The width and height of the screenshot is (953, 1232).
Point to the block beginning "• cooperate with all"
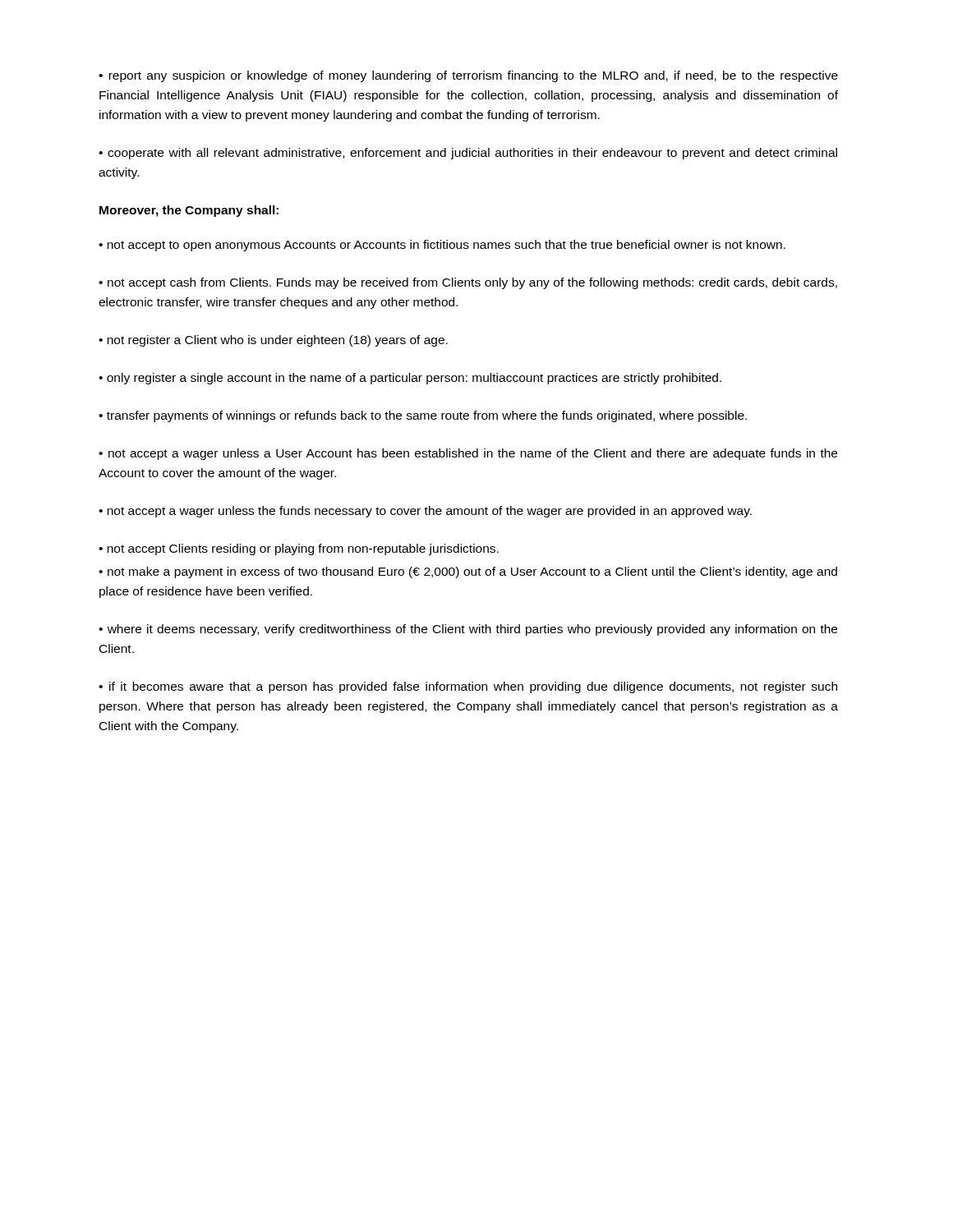click(x=468, y=162)
